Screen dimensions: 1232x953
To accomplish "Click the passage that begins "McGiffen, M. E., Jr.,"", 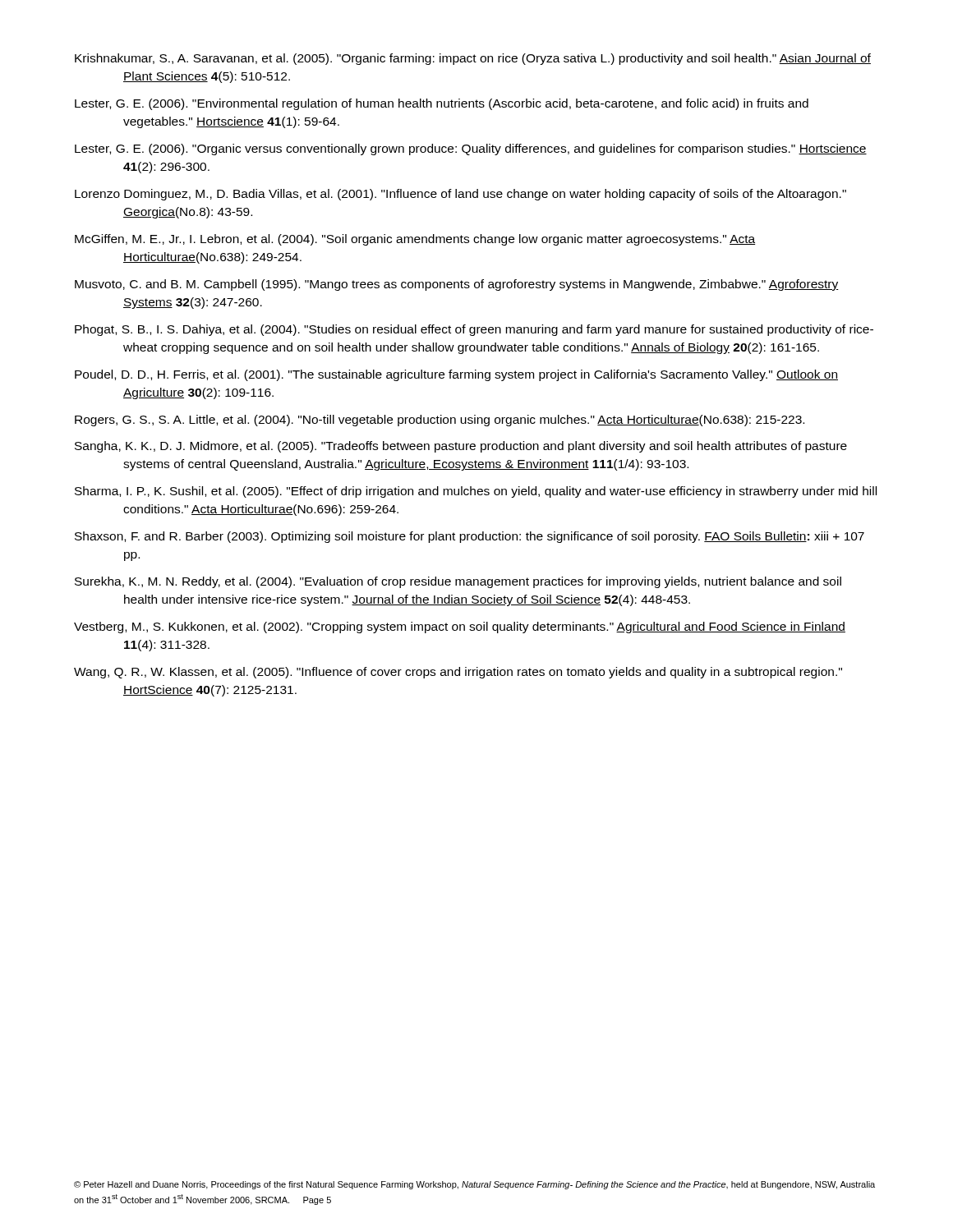I will pos(415,248).
